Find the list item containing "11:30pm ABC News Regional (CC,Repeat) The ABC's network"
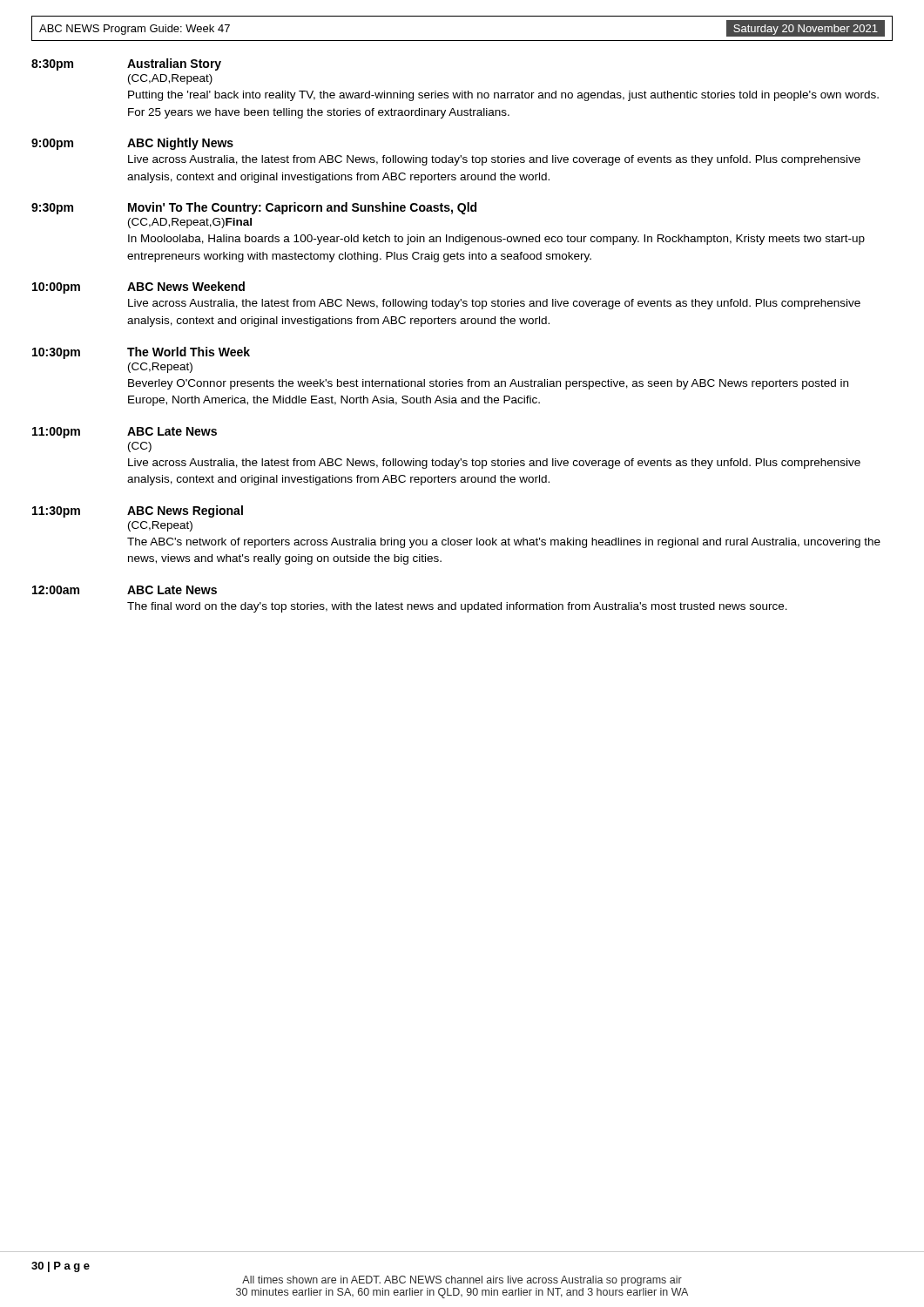Image resolution: width=924 pixels, height=1307 pixels. coord(462,535)
